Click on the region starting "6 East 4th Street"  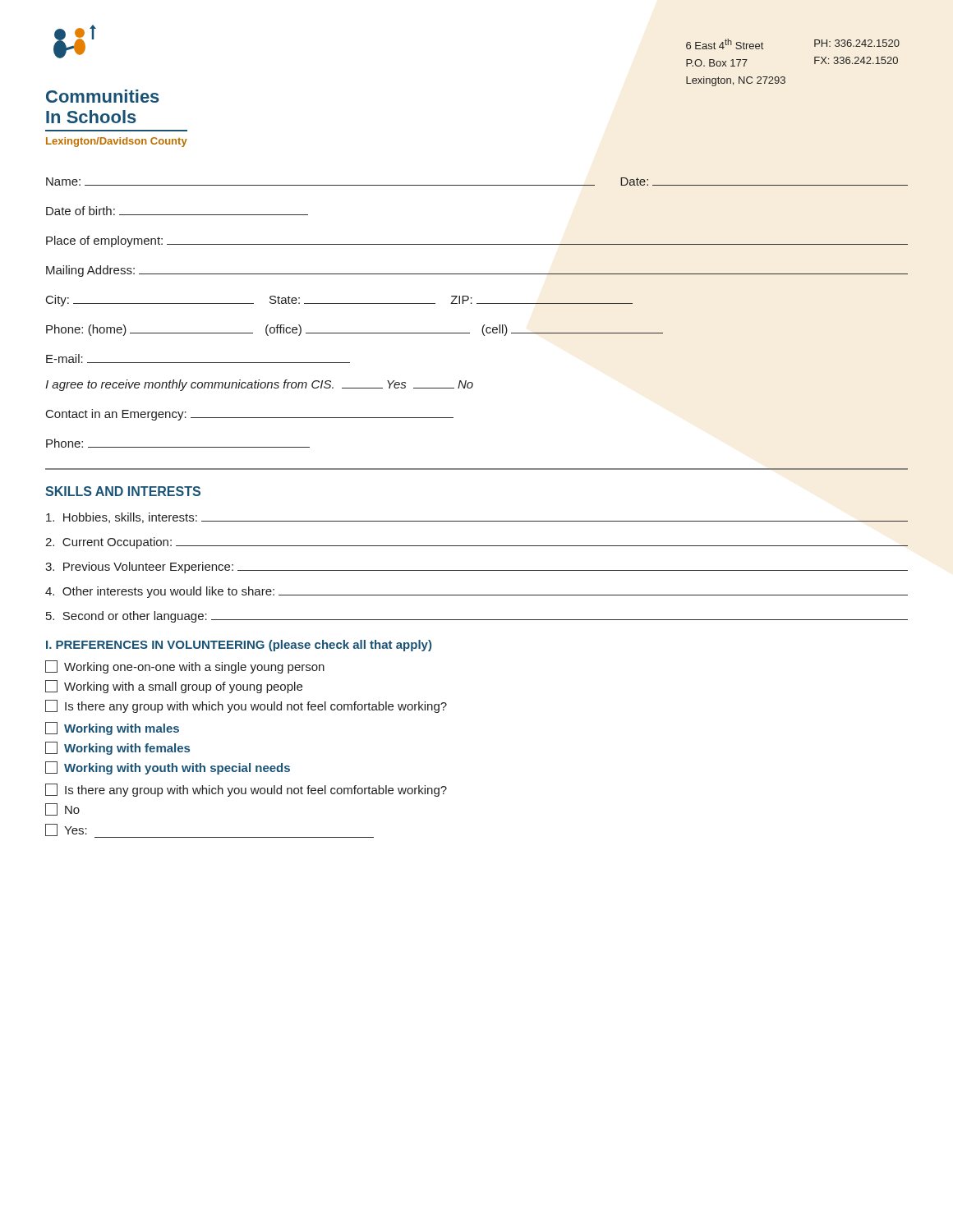pyautogui.click(x=726, y=44)
